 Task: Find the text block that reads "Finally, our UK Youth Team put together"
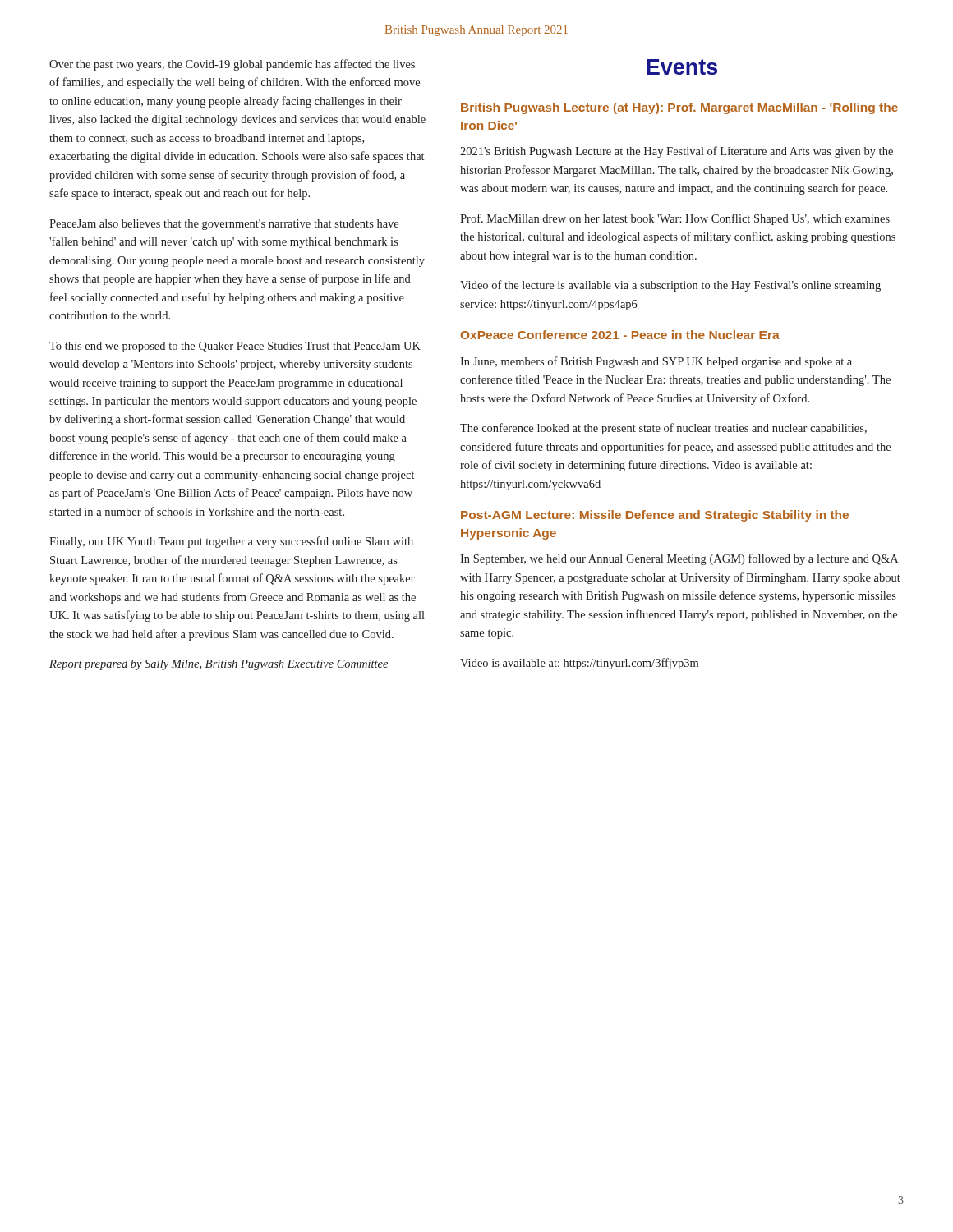click(238, 588)
